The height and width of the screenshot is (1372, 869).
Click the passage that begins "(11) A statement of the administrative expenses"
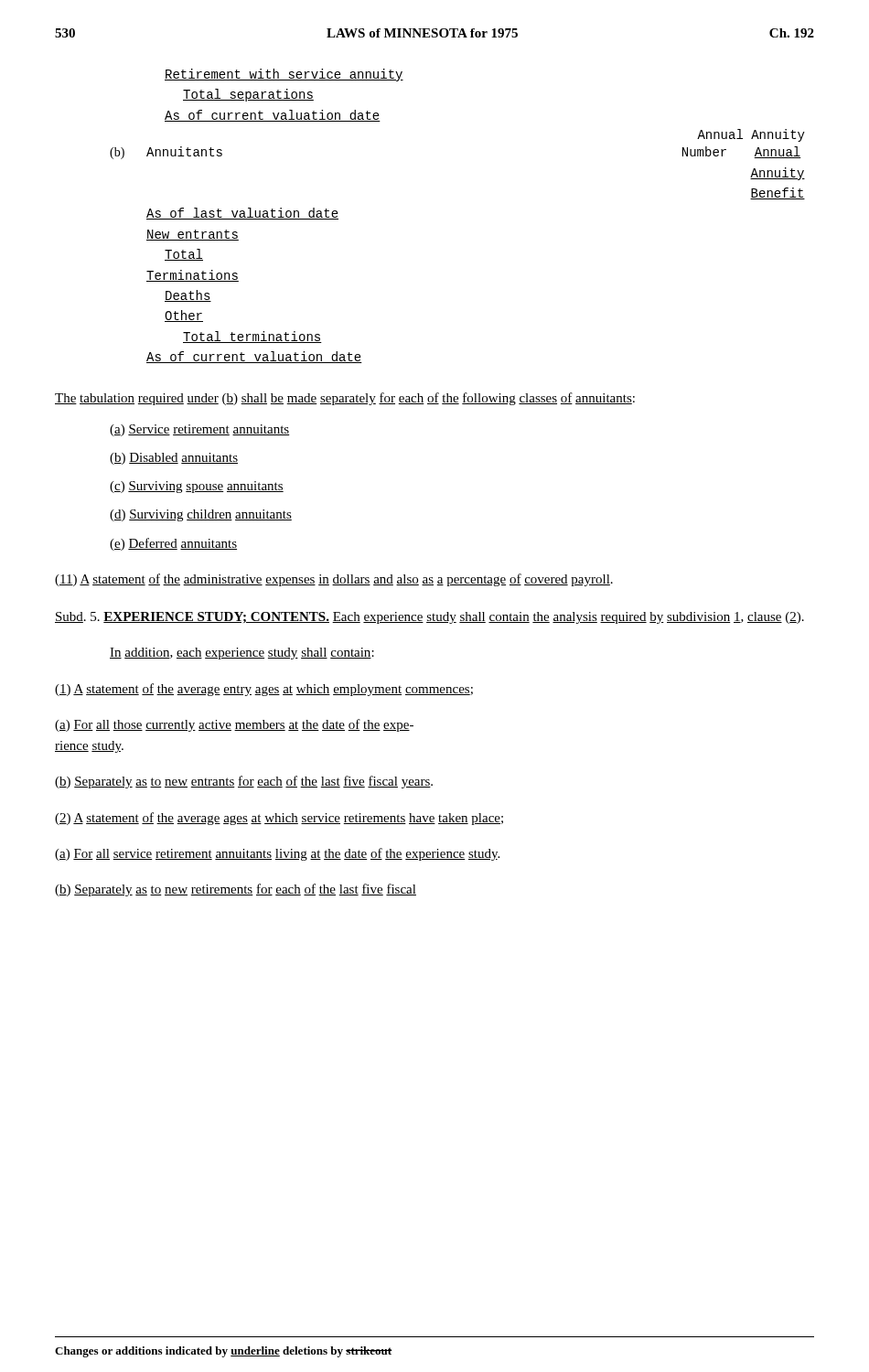coord(334,579)
